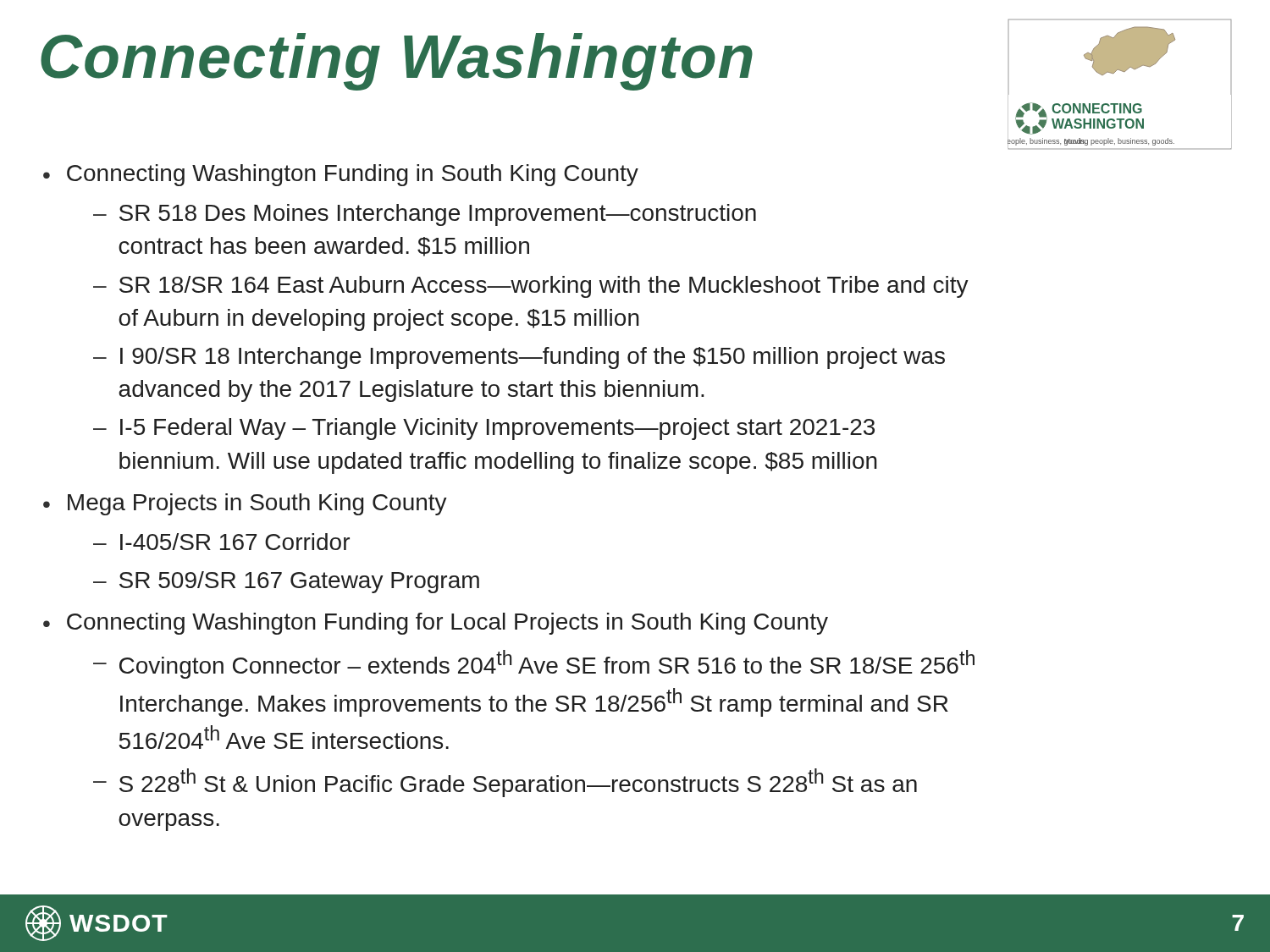Locate the text "Connecting Washington"
This screenshot has width=1270, height=952.
click(x=397, y=57)
